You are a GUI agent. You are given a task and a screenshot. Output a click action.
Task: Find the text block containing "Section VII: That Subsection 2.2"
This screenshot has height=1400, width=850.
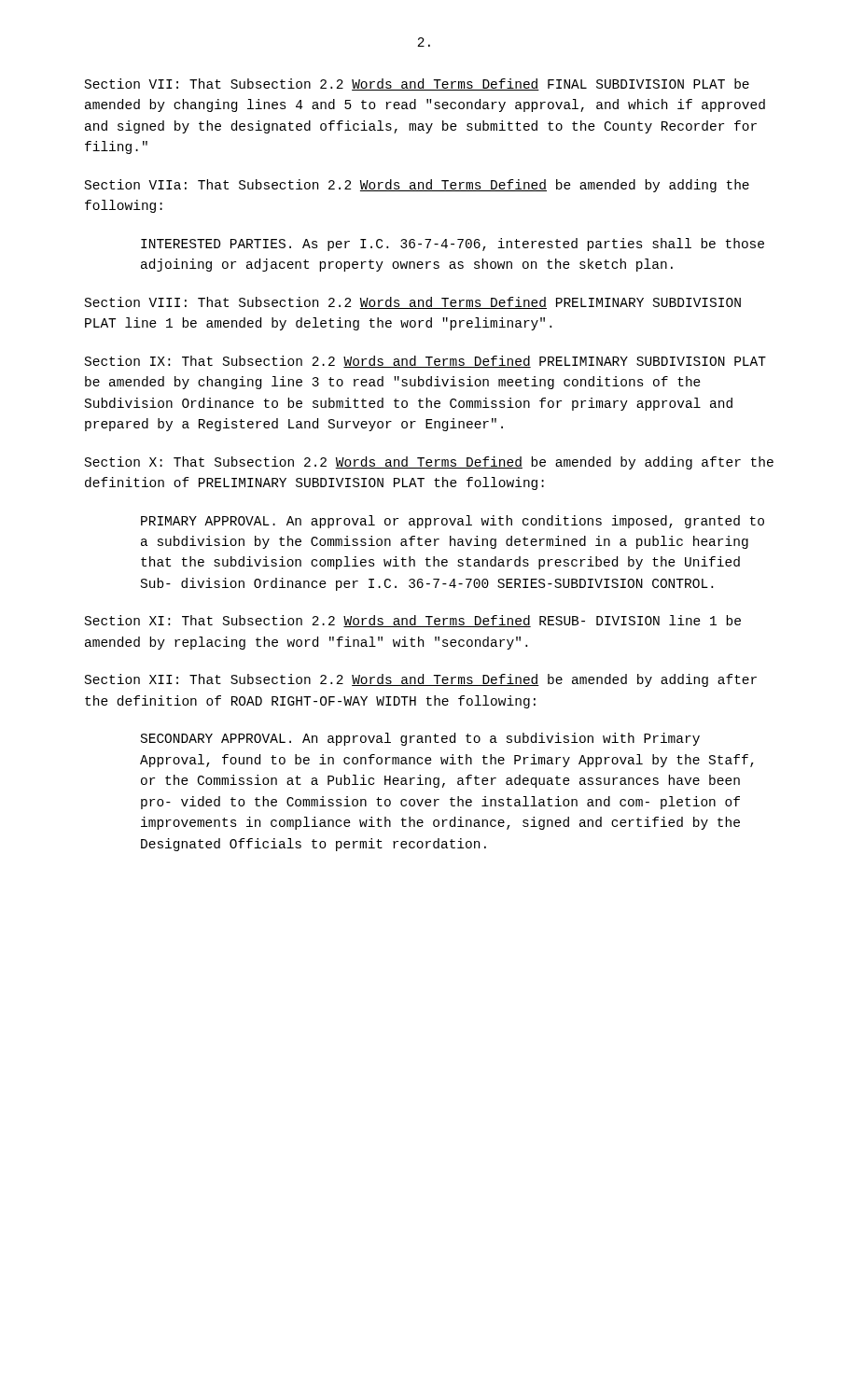click(425, 116)
